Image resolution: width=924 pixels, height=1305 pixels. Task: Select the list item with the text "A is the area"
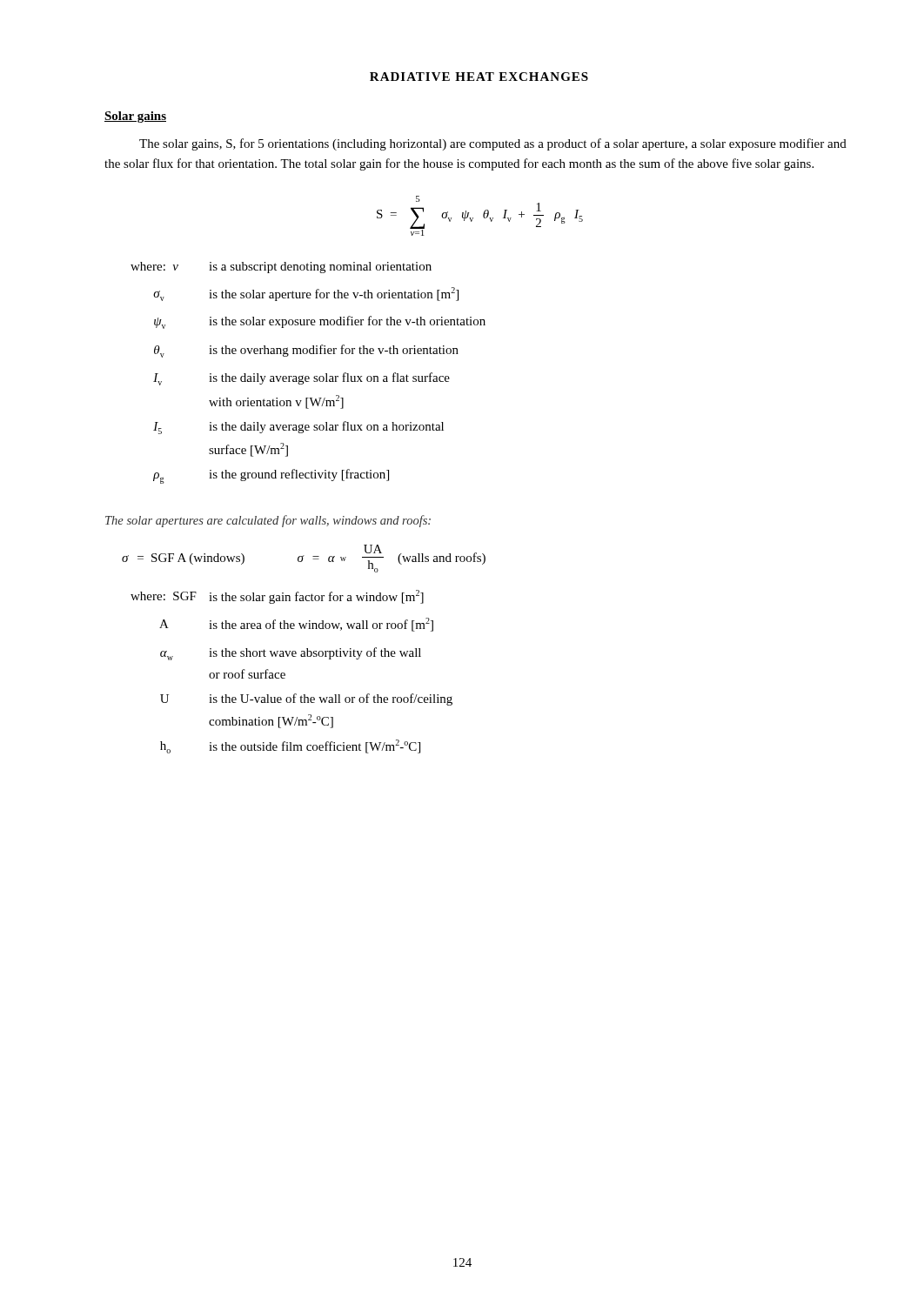tap(282, 625)
